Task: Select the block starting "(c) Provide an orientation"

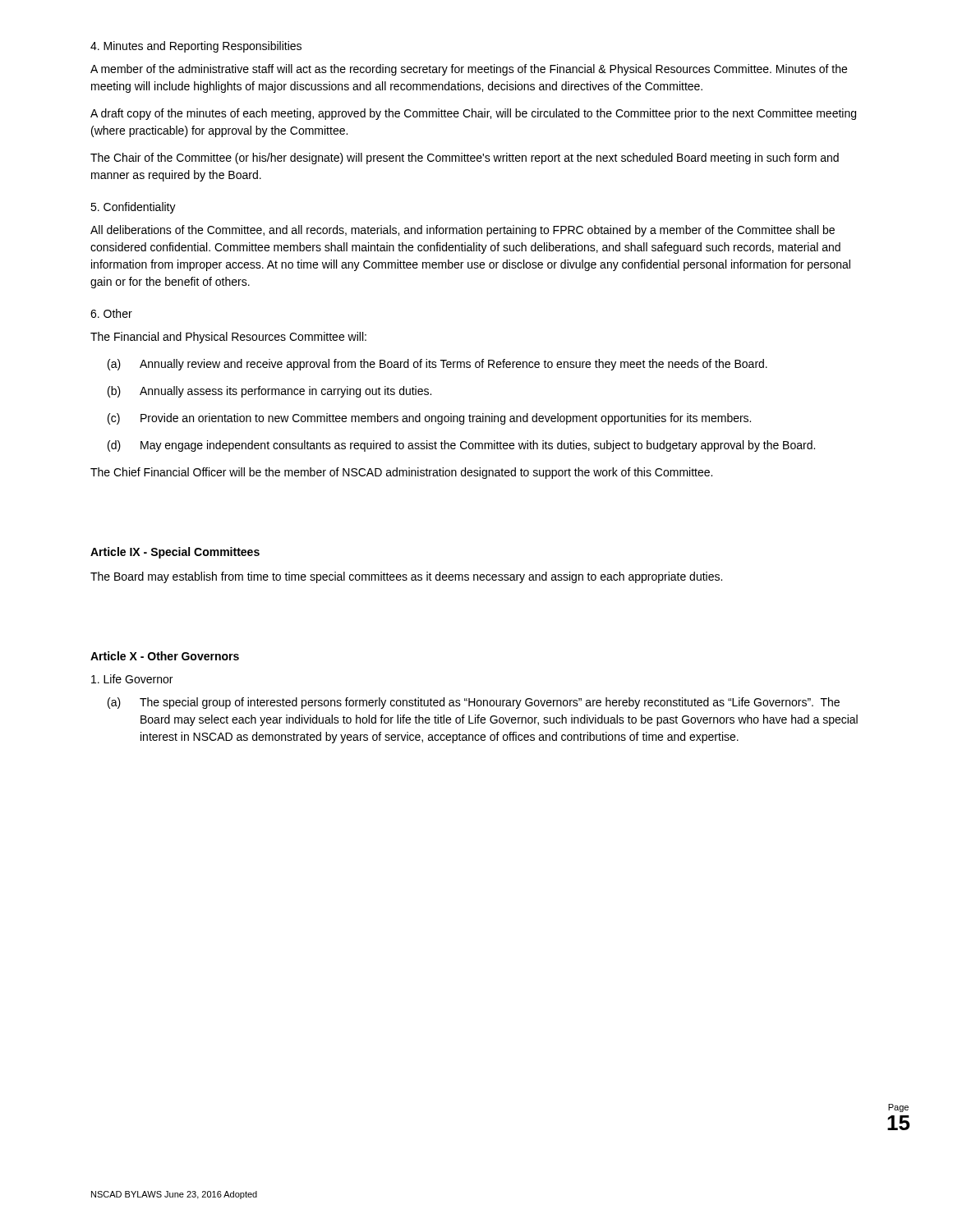Action: (429, 419)
